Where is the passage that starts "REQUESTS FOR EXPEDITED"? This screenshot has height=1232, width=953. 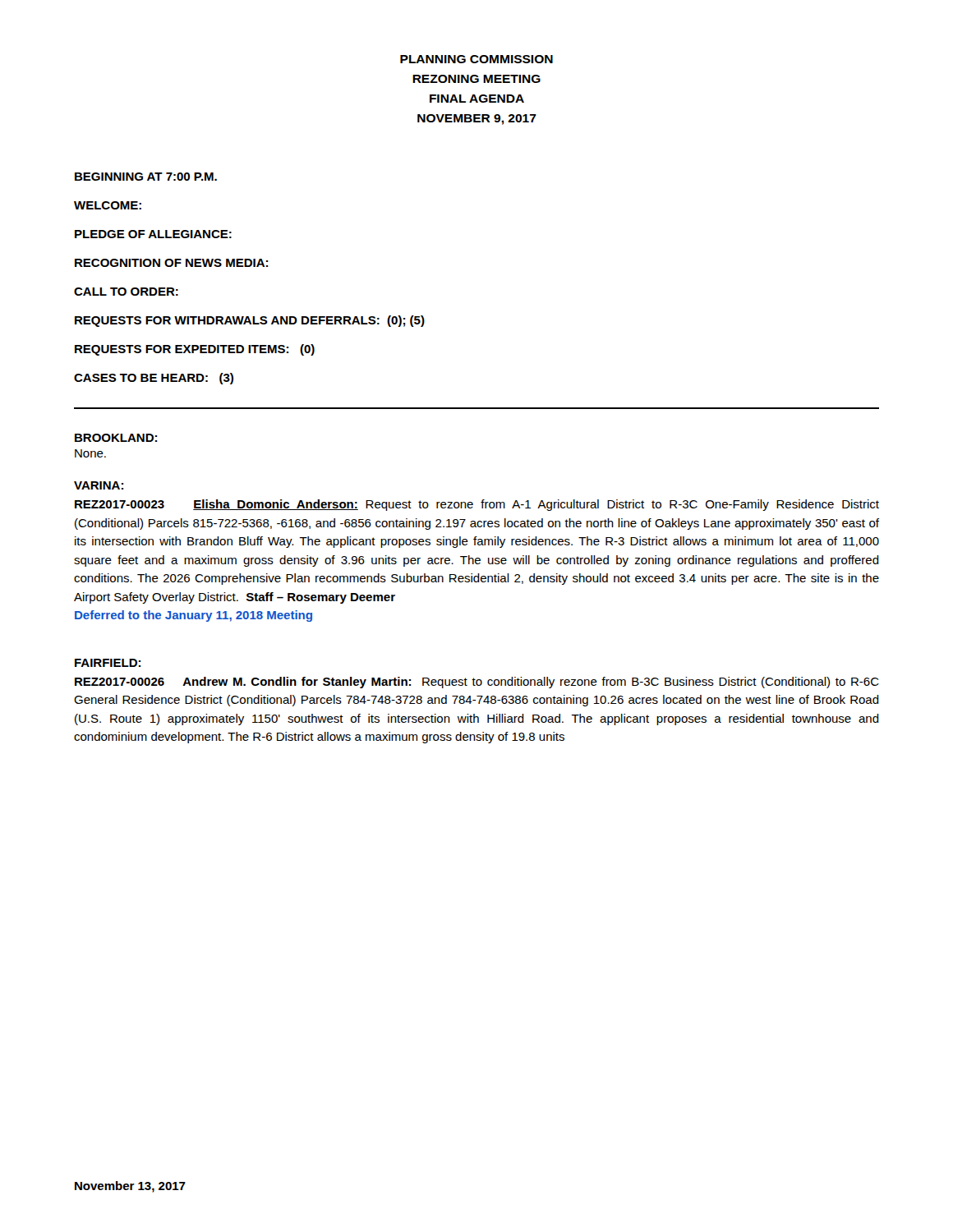coord(195,350)
